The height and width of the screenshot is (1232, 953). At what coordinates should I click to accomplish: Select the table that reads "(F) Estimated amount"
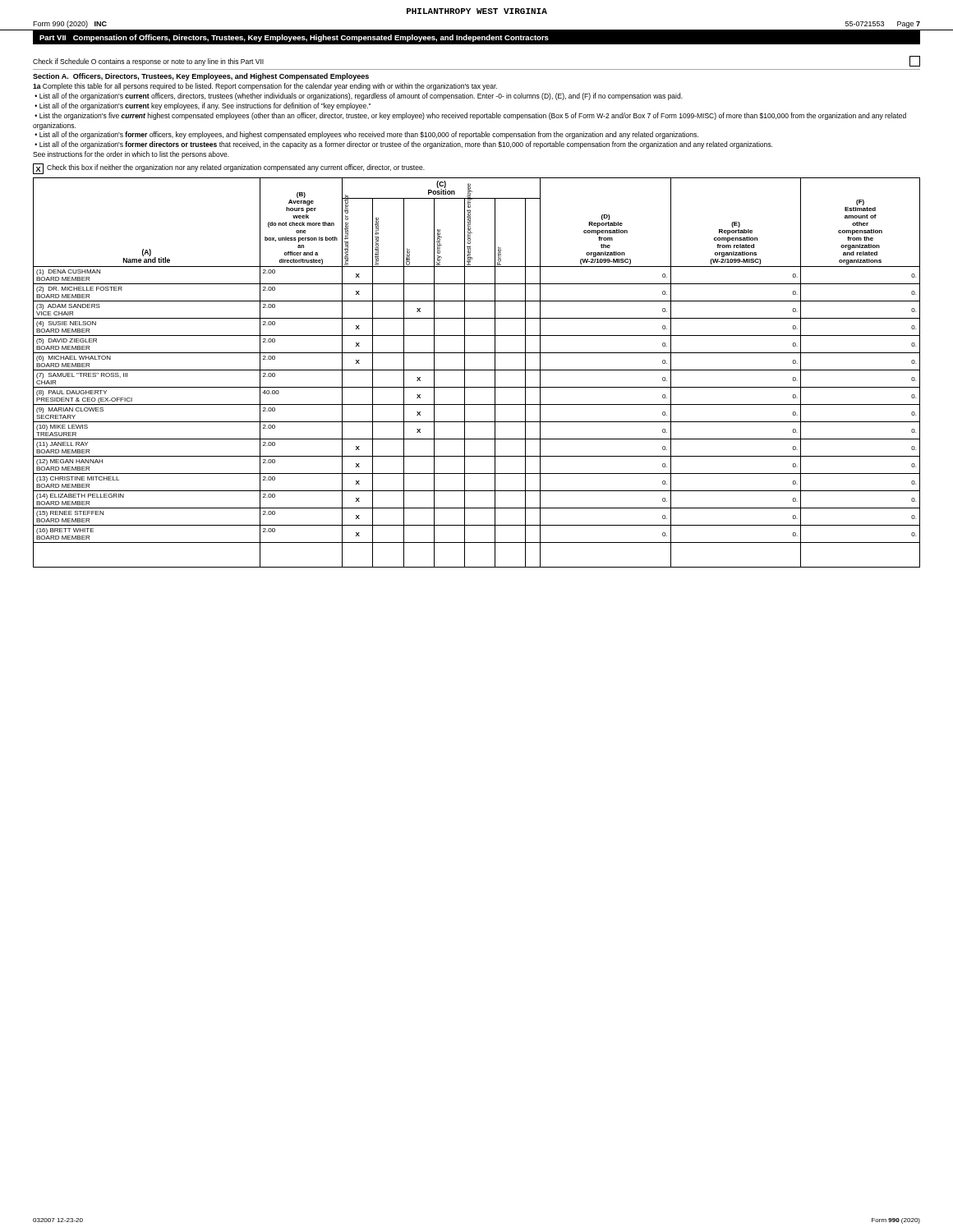pos(476,373)
